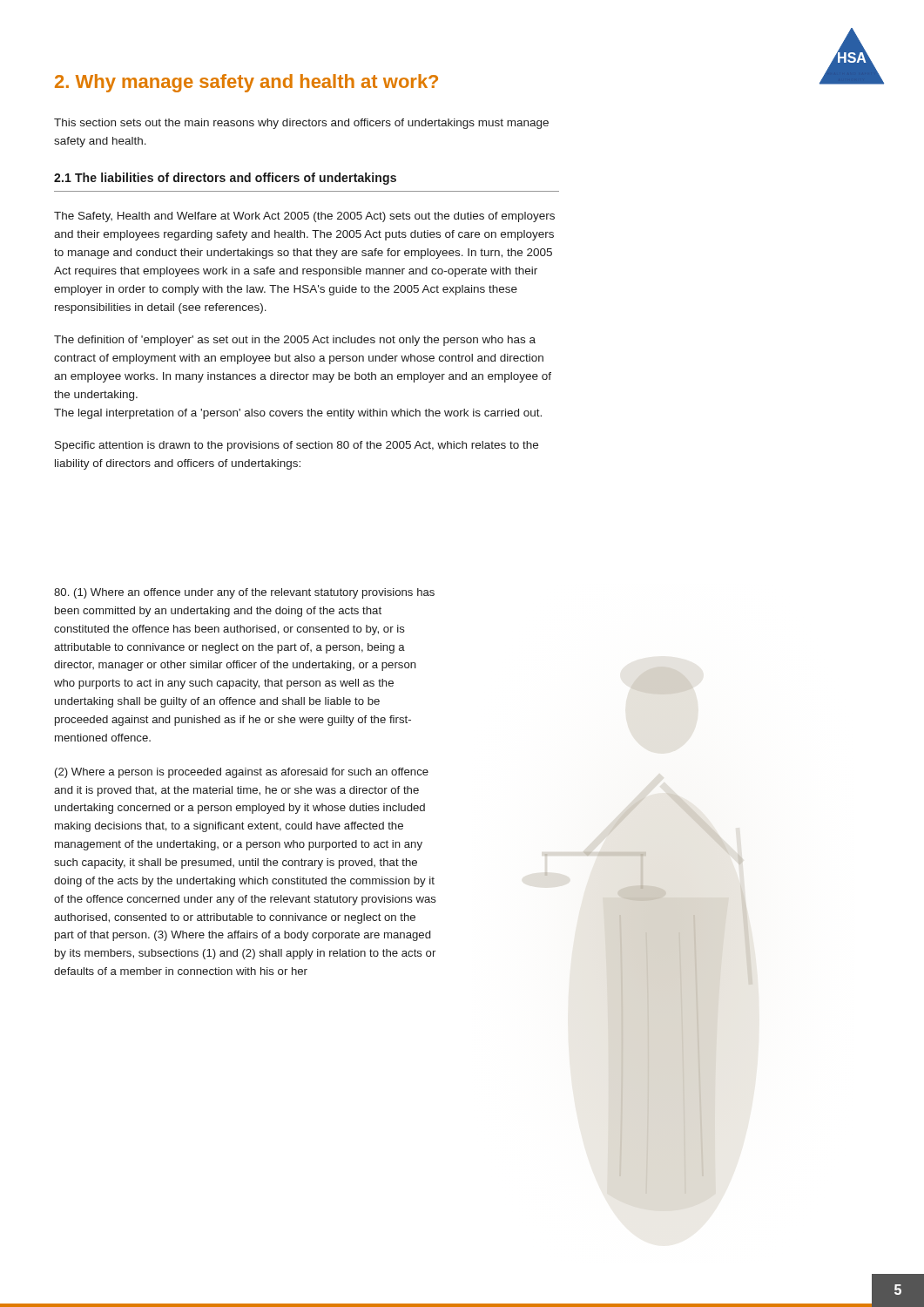
Task: Locate the region starting "The Safety, Health and"
Action: pos(307,262)
